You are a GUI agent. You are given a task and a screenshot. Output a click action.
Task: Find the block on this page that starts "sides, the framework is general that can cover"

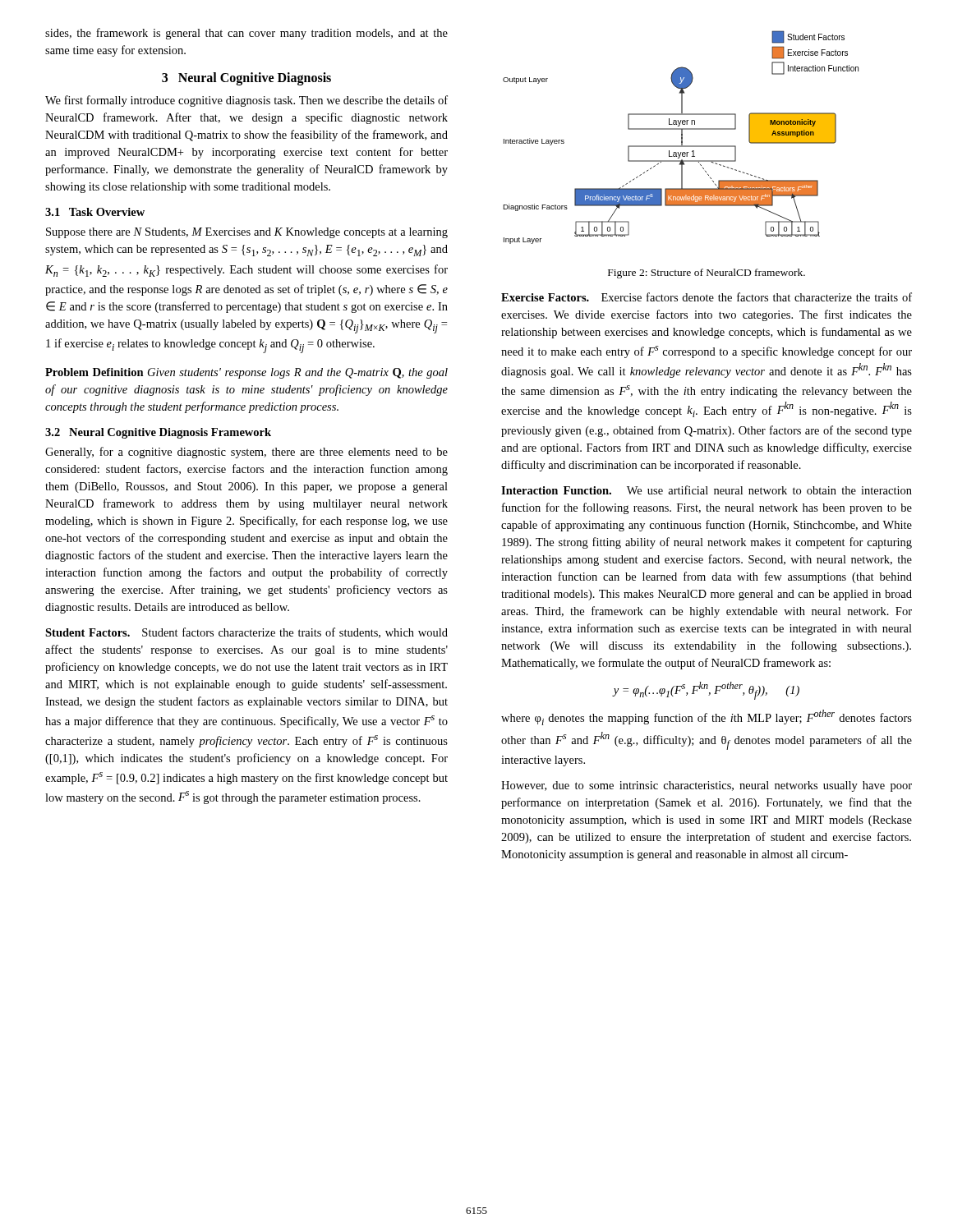(246, 41)
